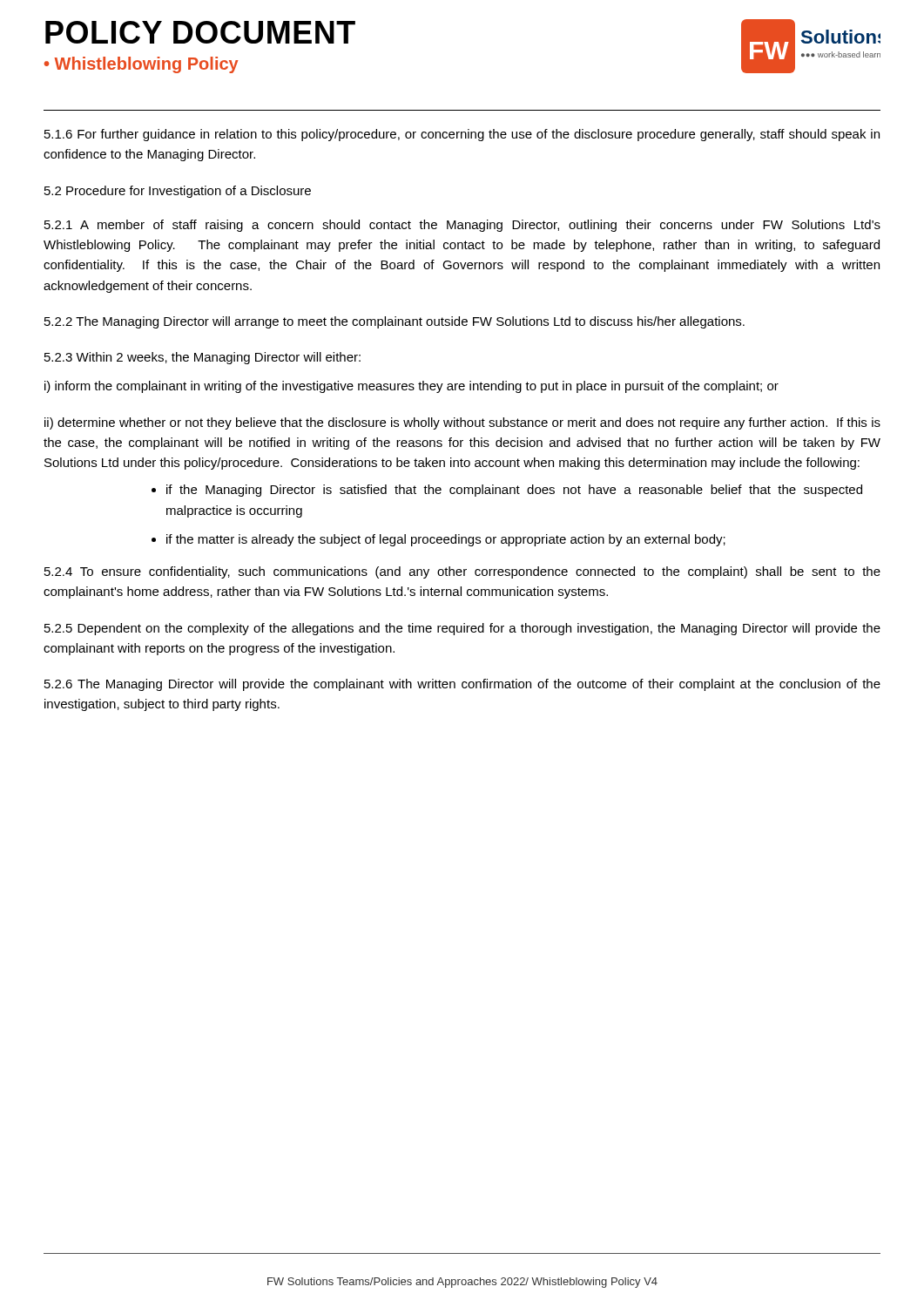This screenshot has height=1307, width=924.
Task: Click on the region starting "• Whistleblowing Policy"
Action: click(141, 63)
